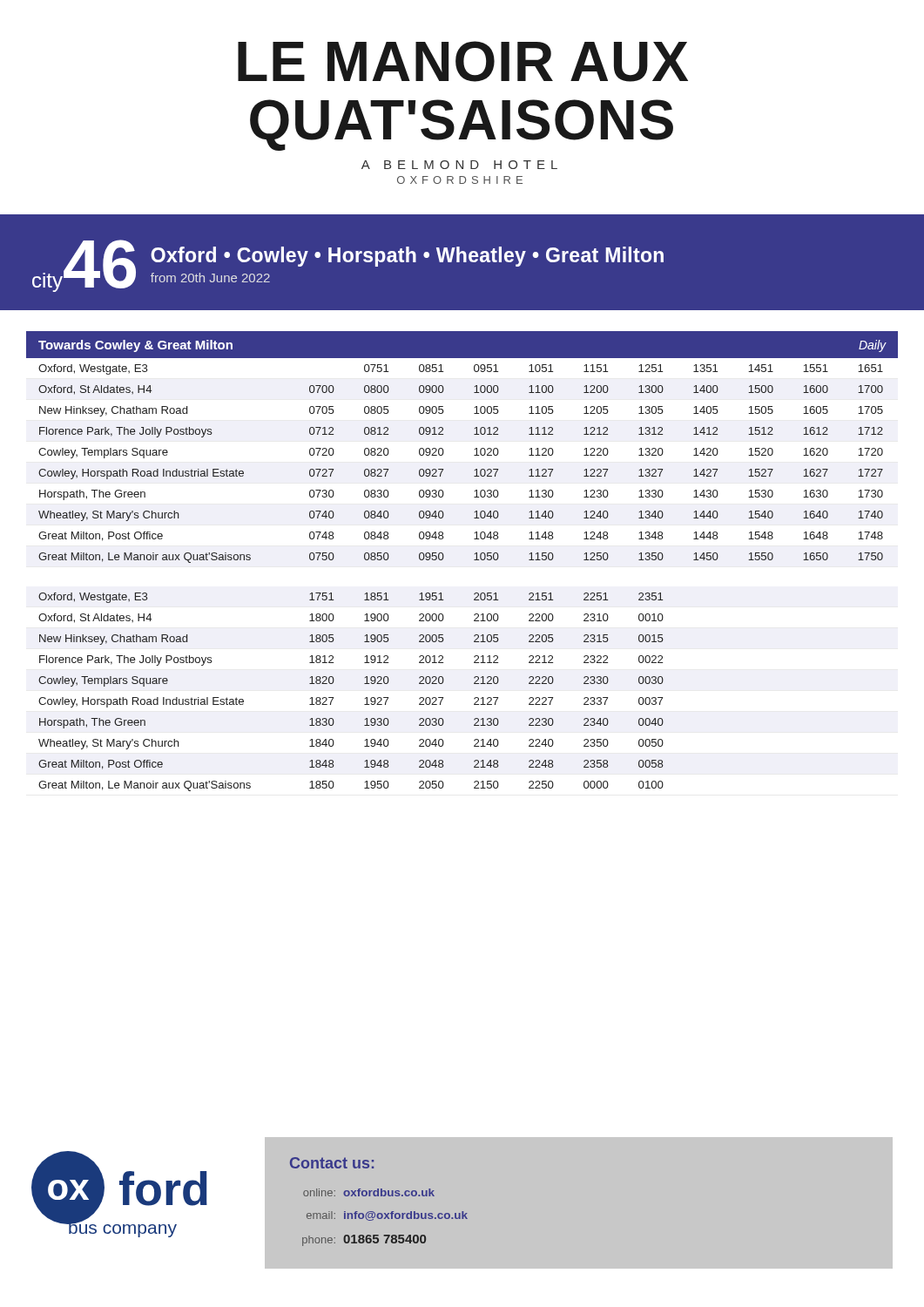Locate the table with the text "Oxford, Westgate, E3"
The height and width of the screenshot is (1307, 924).
pos(462,577)
